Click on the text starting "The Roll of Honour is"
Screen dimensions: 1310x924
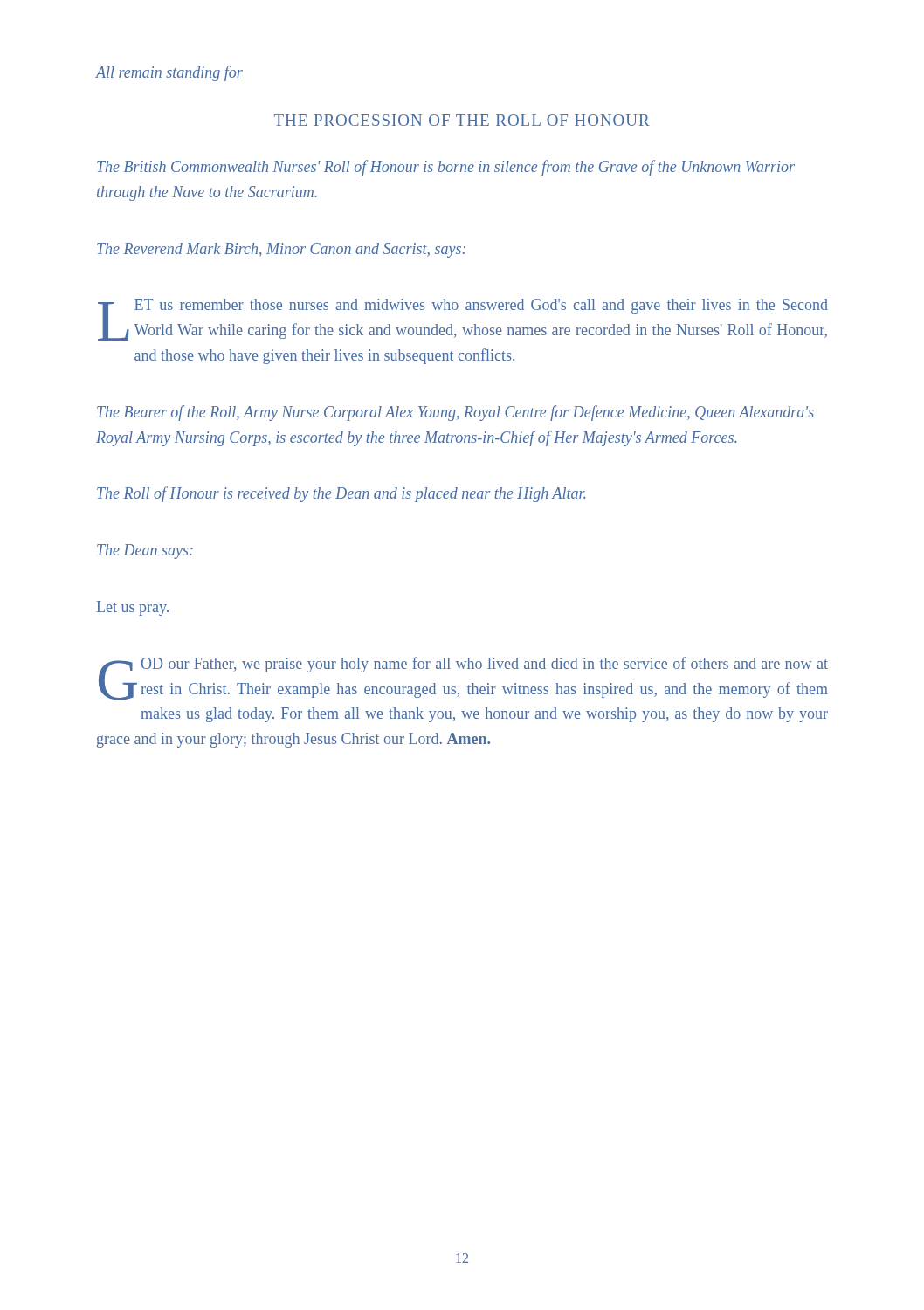(x=341, y=494)
